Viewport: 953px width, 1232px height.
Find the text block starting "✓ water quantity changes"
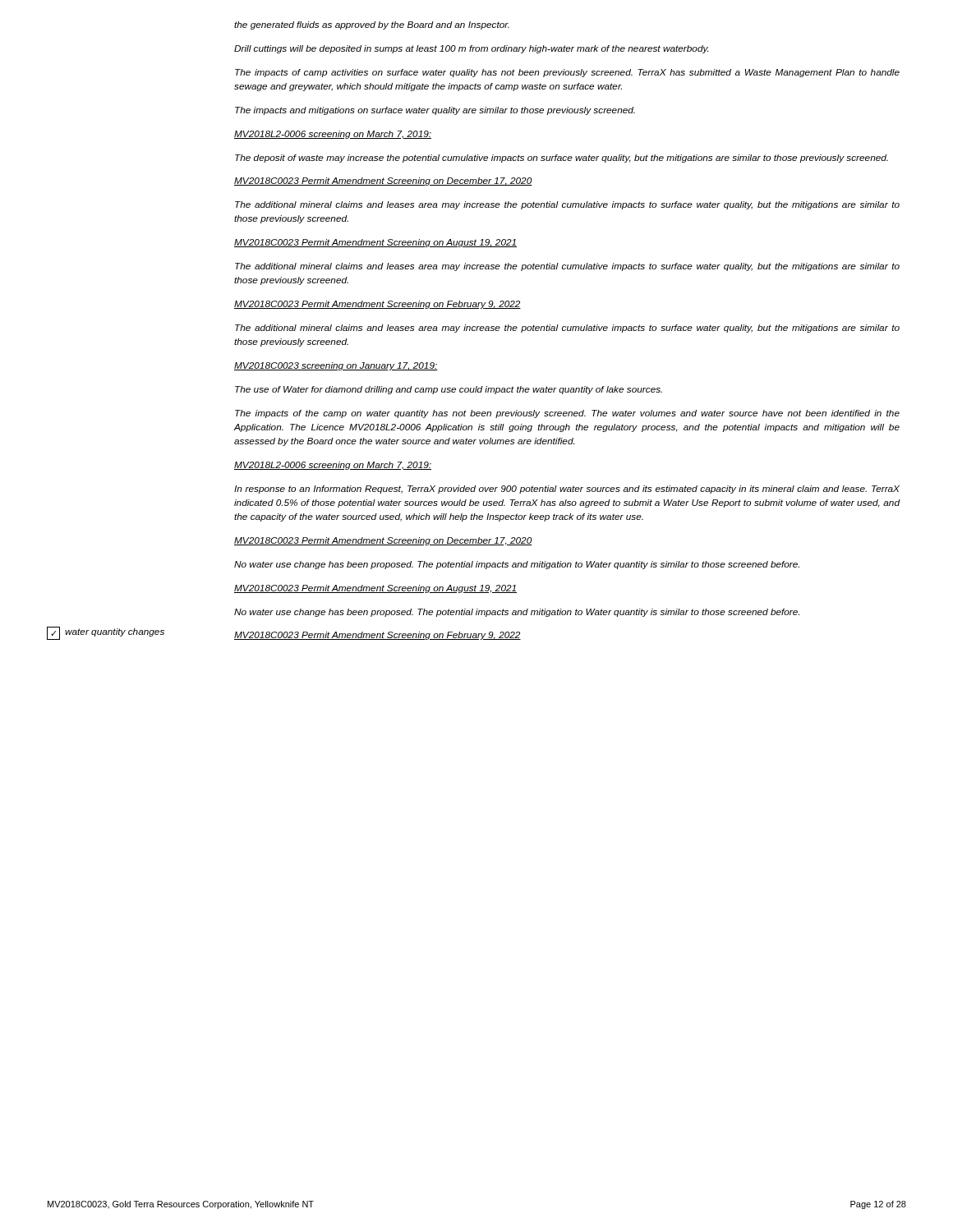[x=106, y=633]
